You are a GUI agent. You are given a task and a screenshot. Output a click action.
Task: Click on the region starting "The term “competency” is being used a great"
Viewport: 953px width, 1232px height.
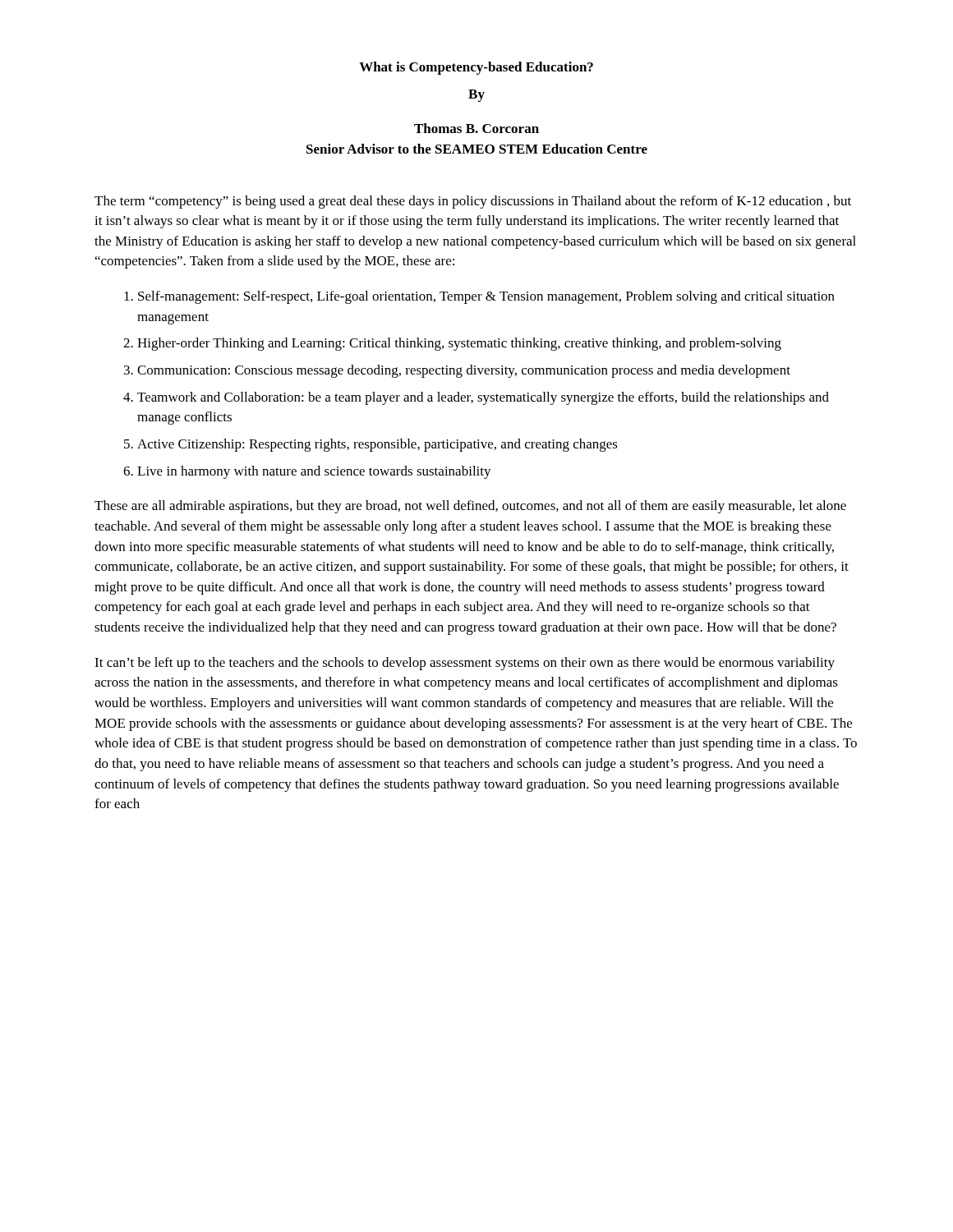click(475, 231)
